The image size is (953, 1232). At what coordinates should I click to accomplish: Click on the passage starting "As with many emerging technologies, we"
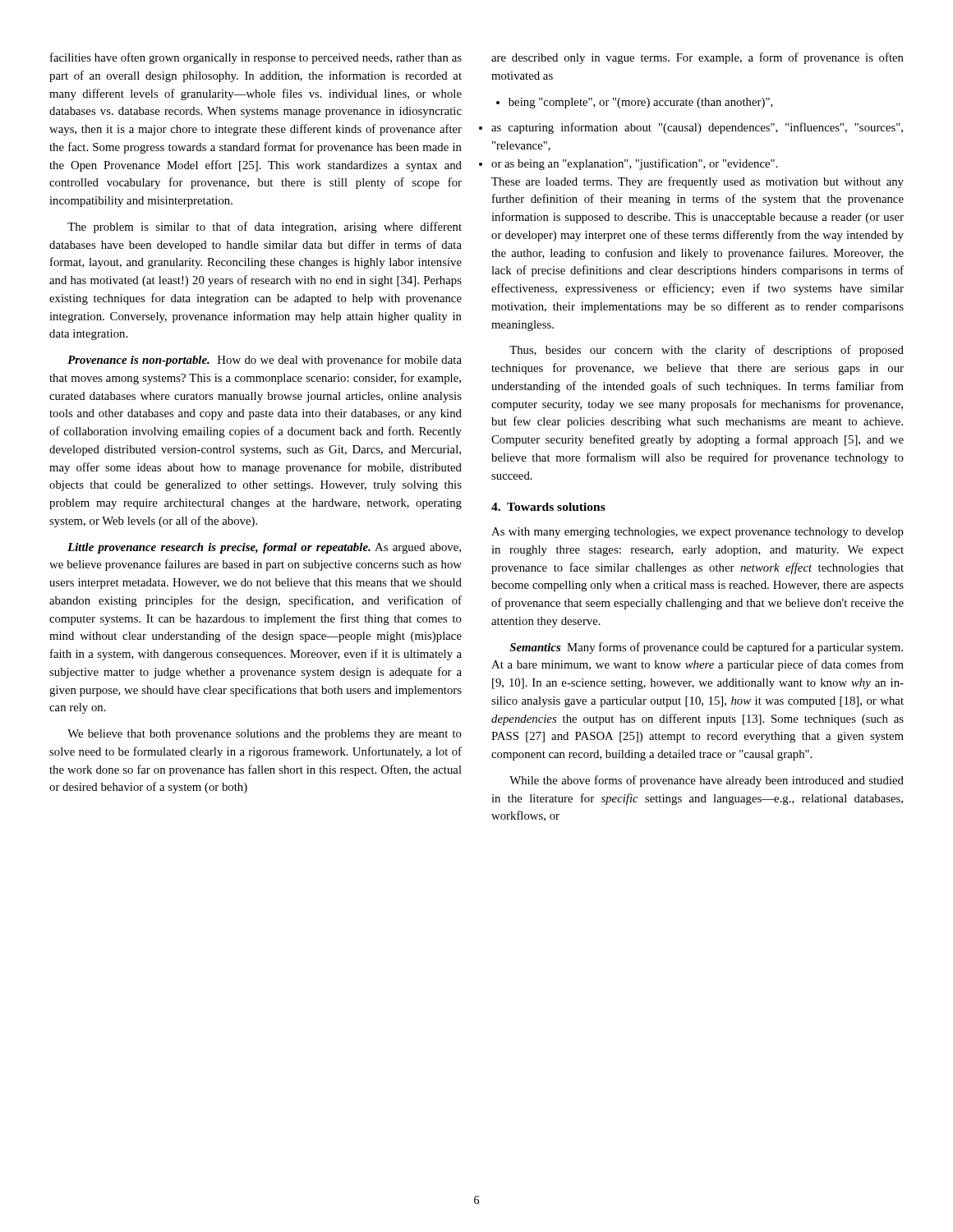click(x=698, y=577)
